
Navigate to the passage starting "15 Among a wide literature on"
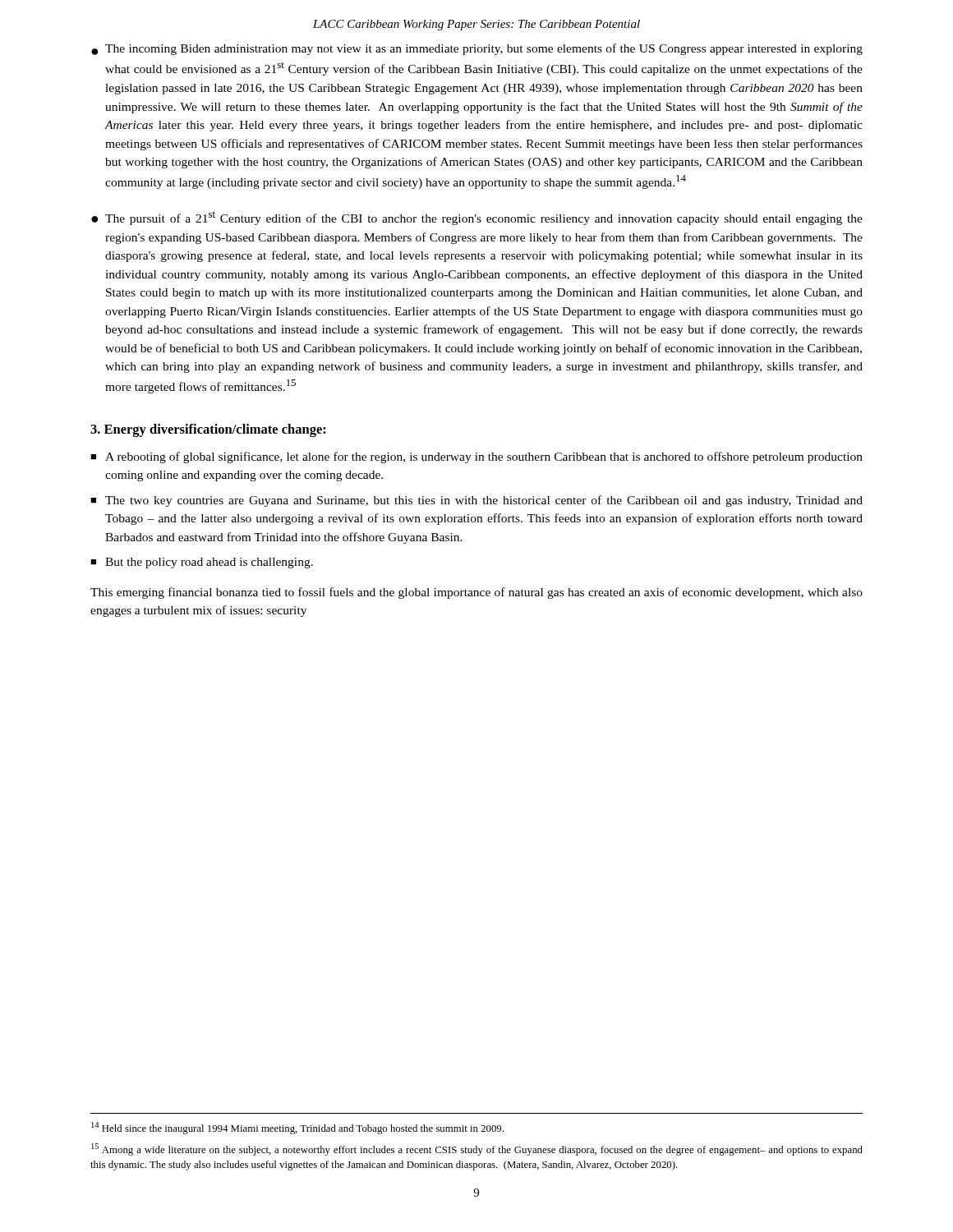click(x=476, y=1156)
